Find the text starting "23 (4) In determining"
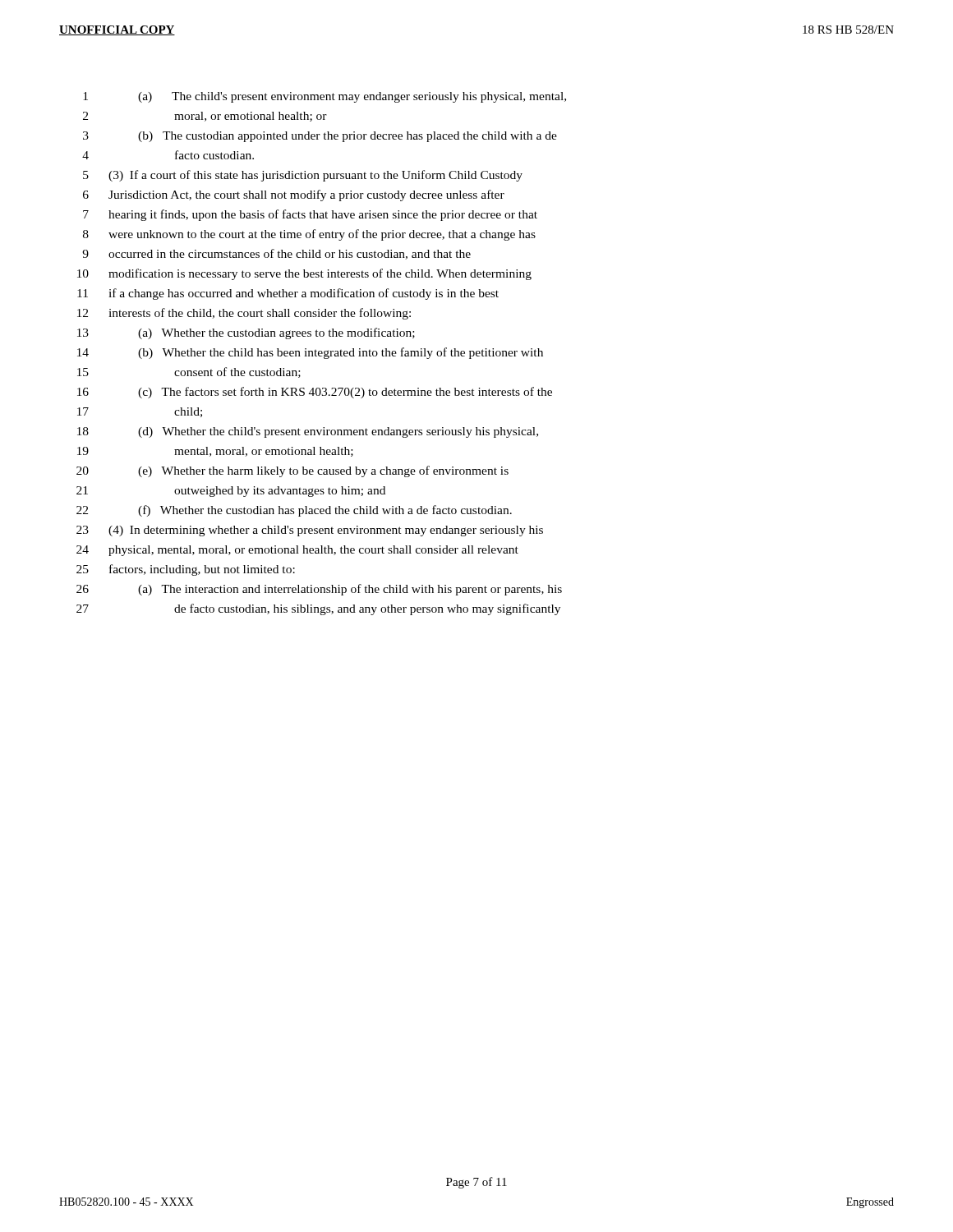Viewport: 953px width, 1232px height. point(476,530)
